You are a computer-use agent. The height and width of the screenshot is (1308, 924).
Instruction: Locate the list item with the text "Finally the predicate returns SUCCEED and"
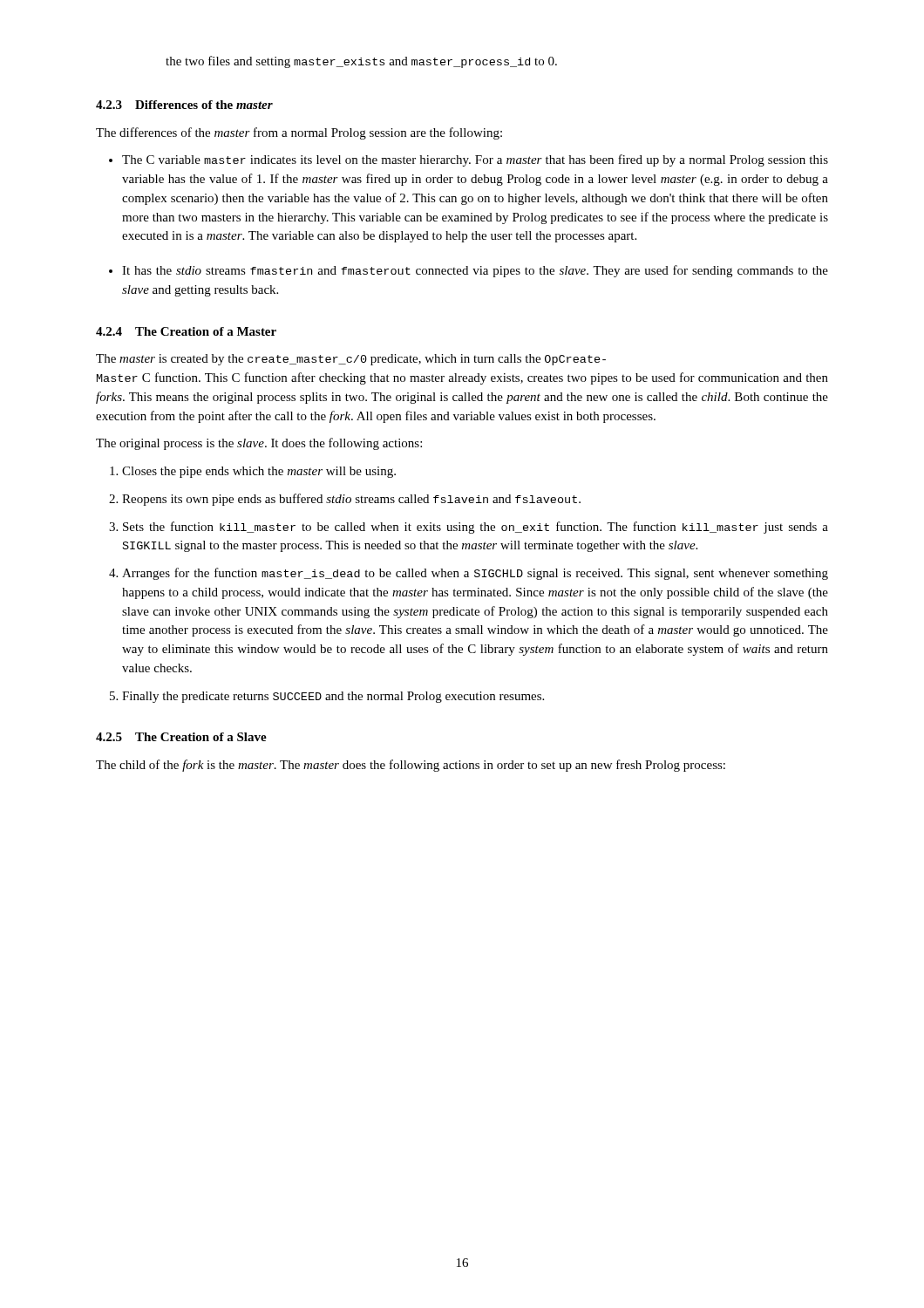(334, 696)
